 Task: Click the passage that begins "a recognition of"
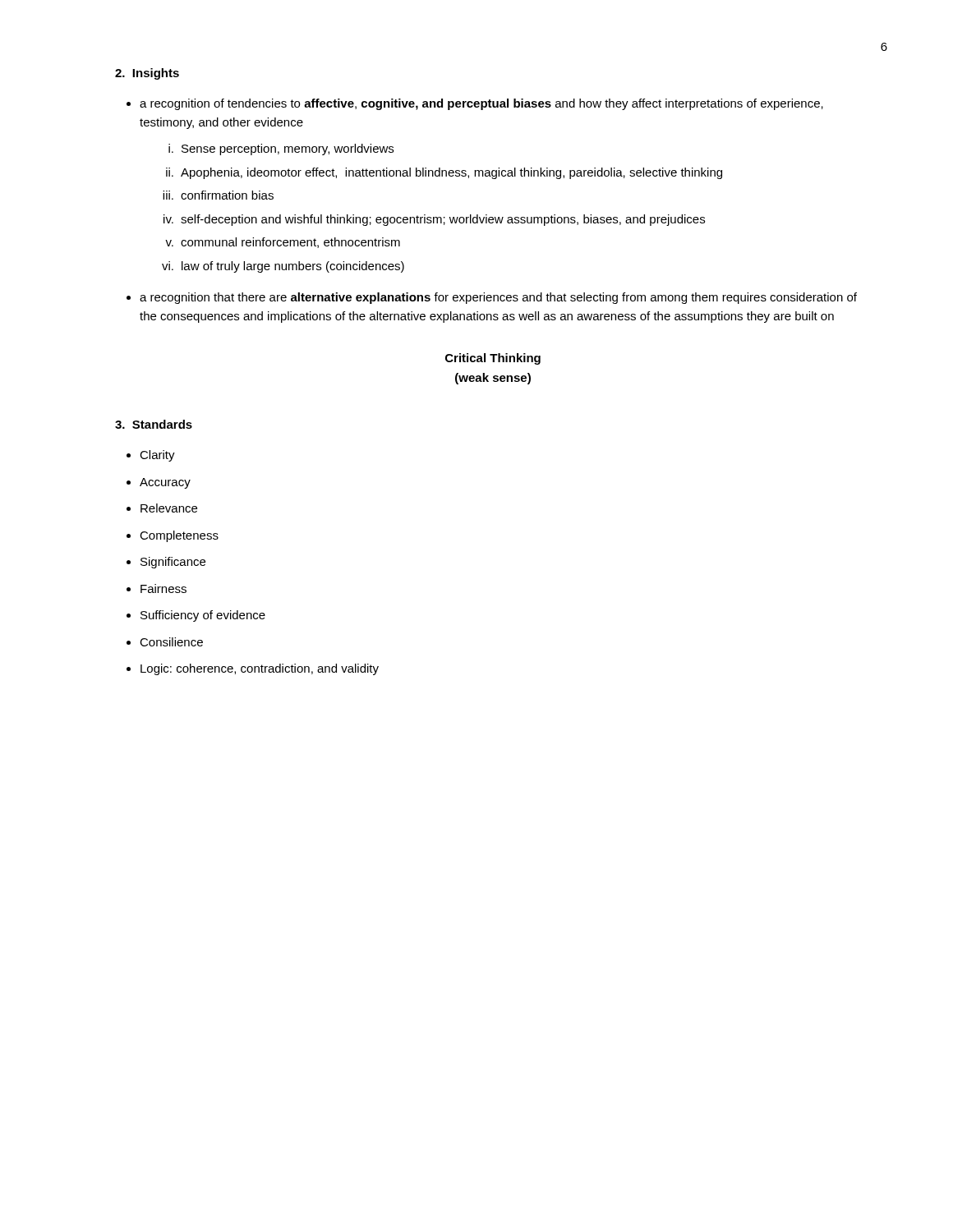tap(505, 185)
